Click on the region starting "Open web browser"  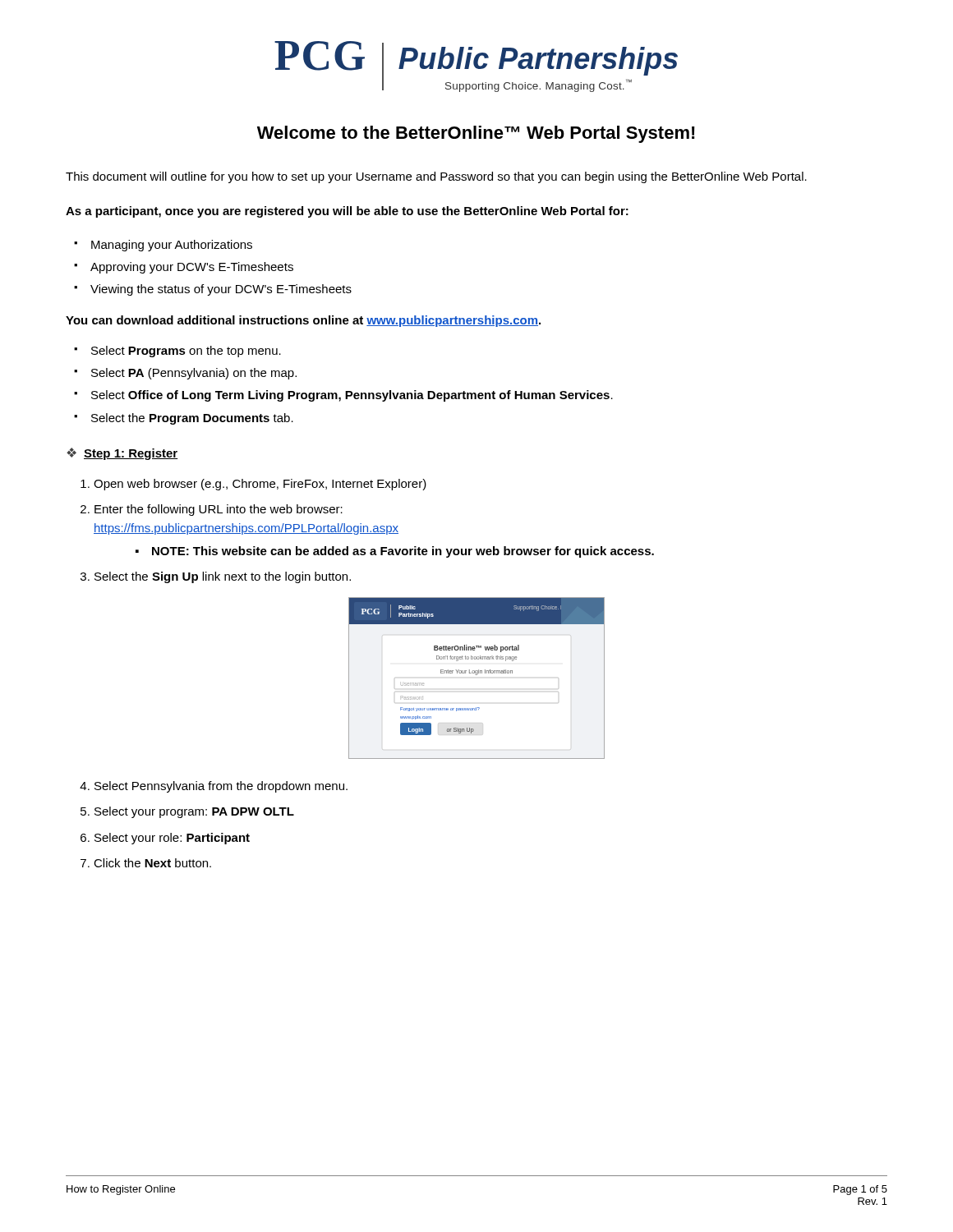point(260,483)
